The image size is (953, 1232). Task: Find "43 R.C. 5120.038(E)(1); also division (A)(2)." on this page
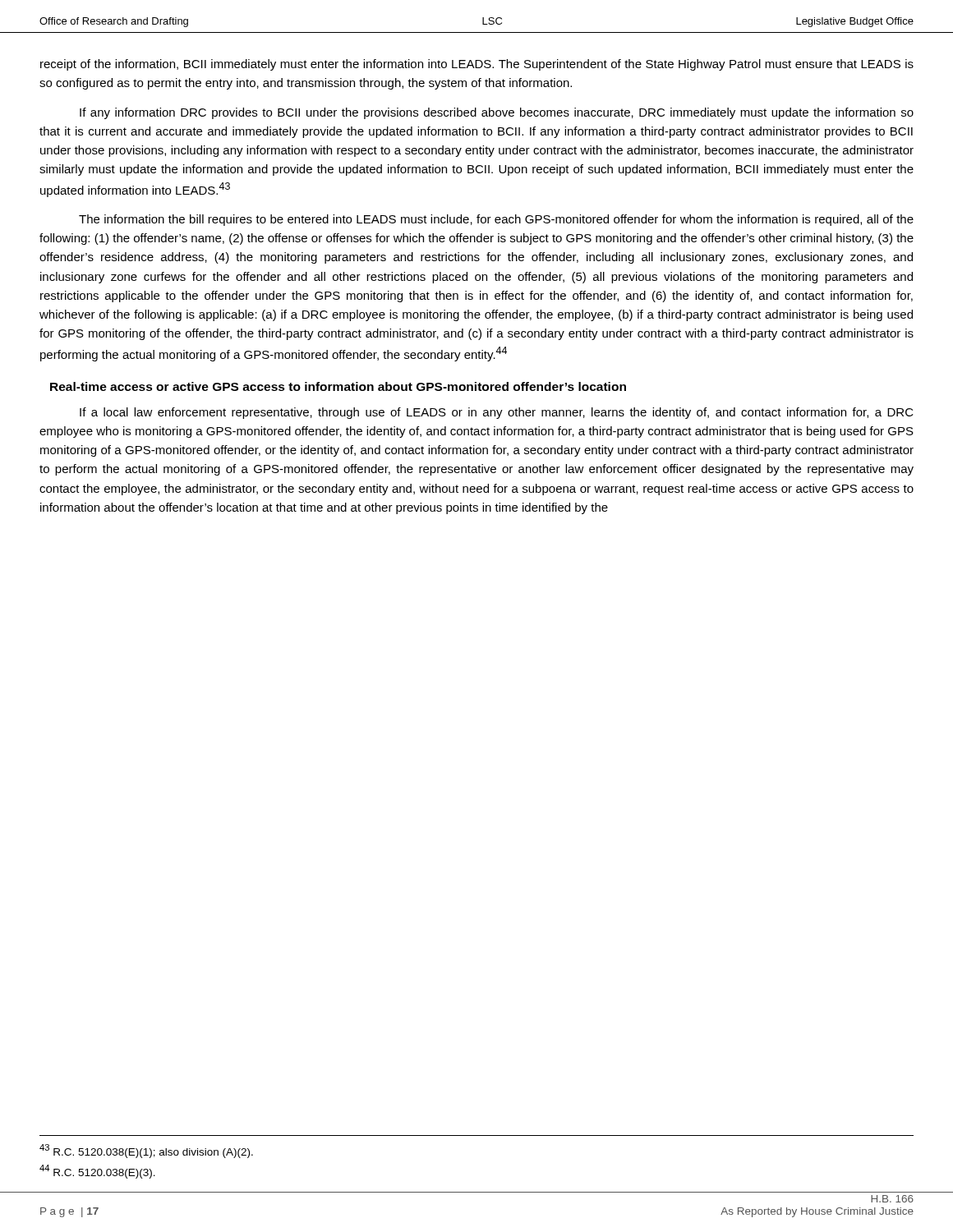click(x=147, y=1150)
